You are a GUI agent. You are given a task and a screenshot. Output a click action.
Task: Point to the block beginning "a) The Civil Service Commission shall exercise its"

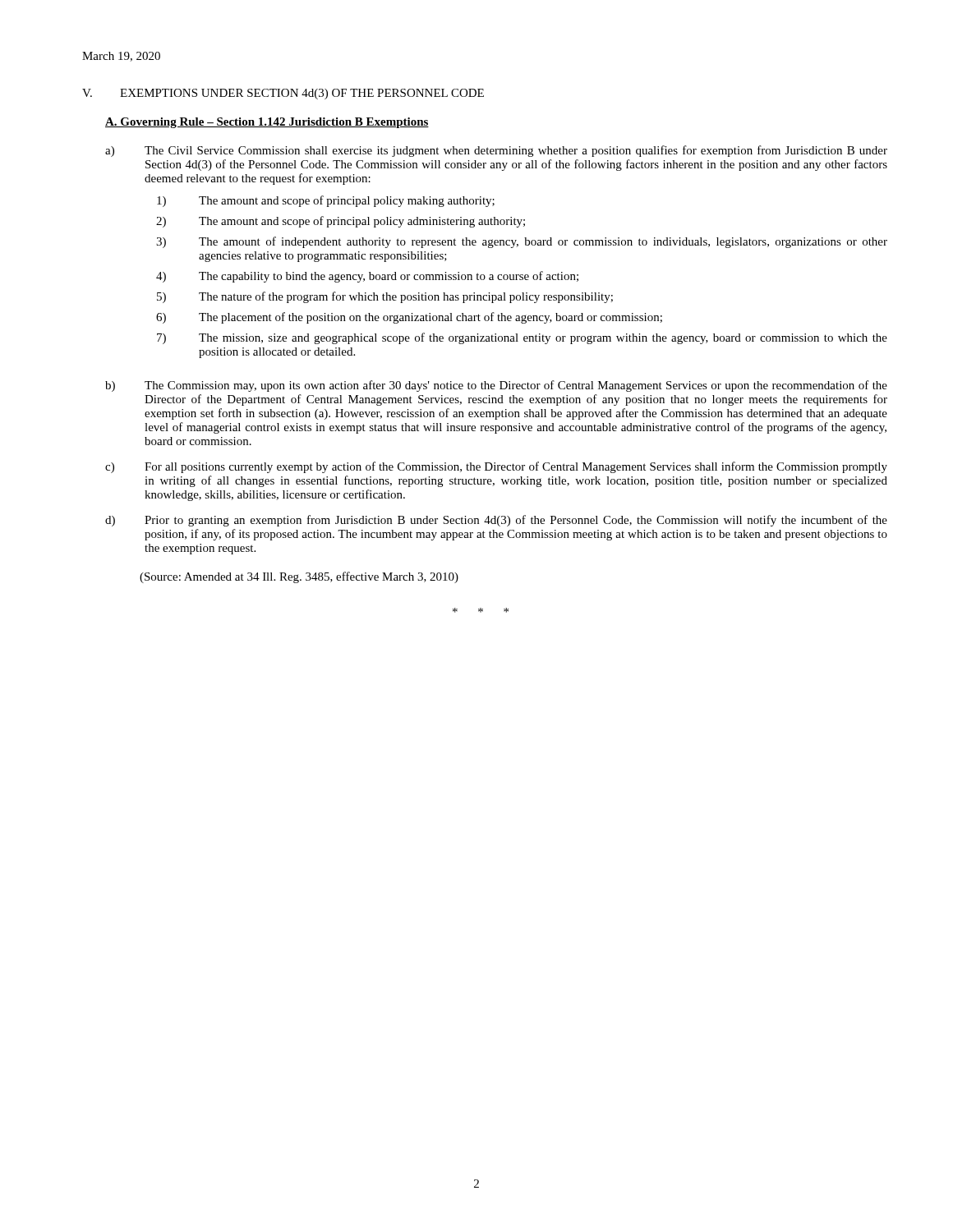point(496,255)
